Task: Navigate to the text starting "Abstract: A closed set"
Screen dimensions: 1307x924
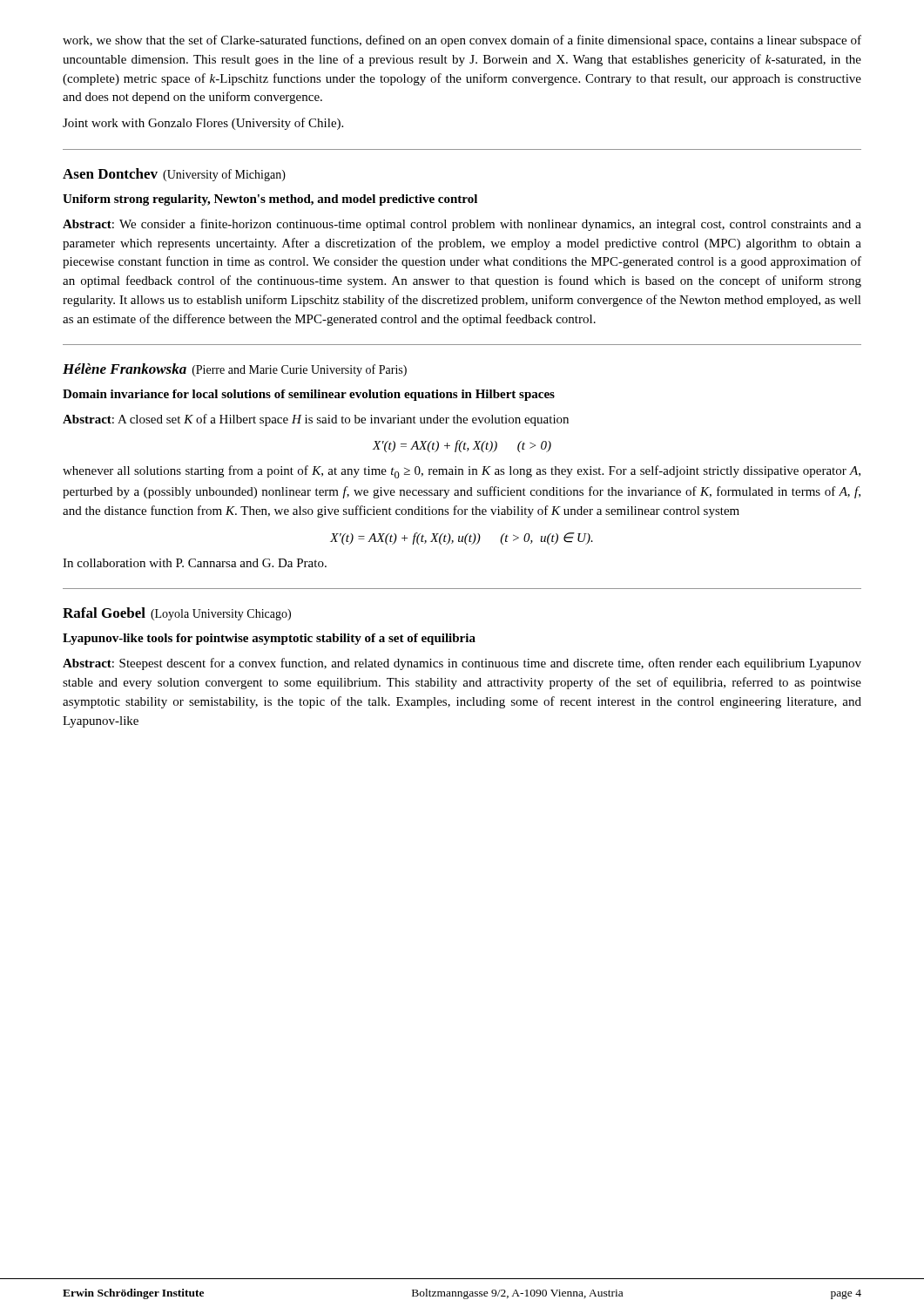Action: pos(462,420)
